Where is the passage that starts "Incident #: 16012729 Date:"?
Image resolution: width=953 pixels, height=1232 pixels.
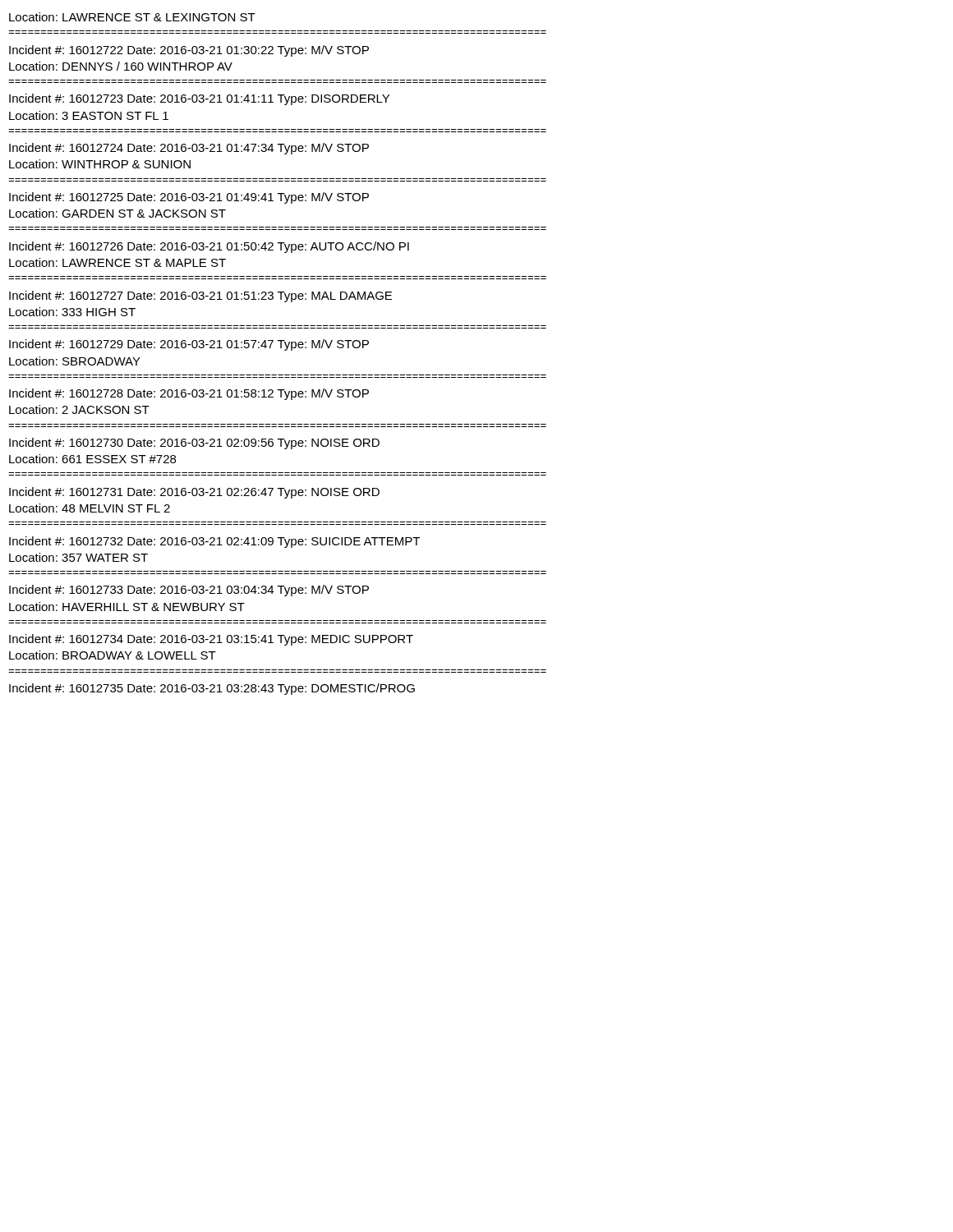click(x=189, y=352)
